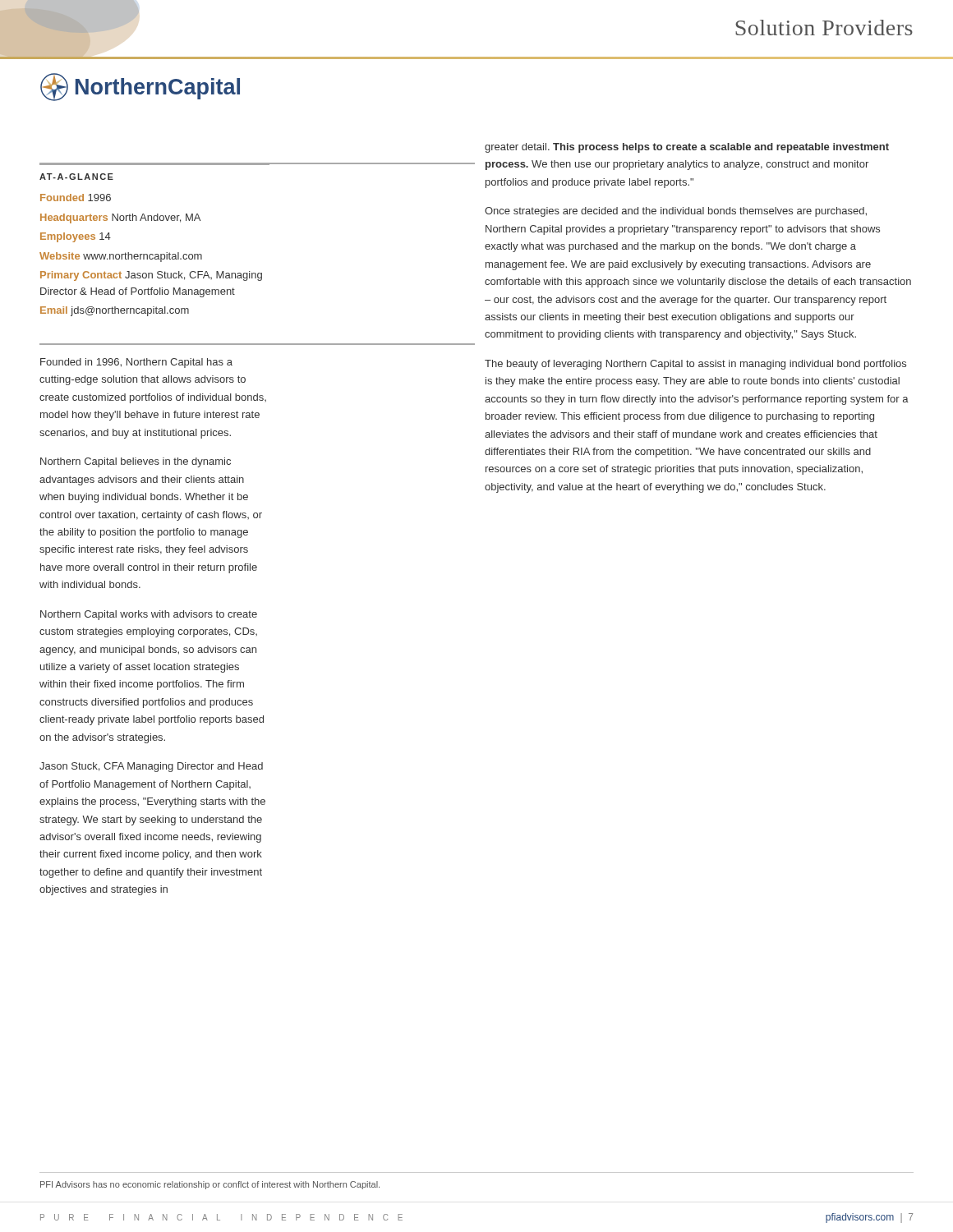The image size is (953, 1232).
Task: Select the block starting "Northern Capital works with"
Action: pyautogui.click(x=152, y=675)
